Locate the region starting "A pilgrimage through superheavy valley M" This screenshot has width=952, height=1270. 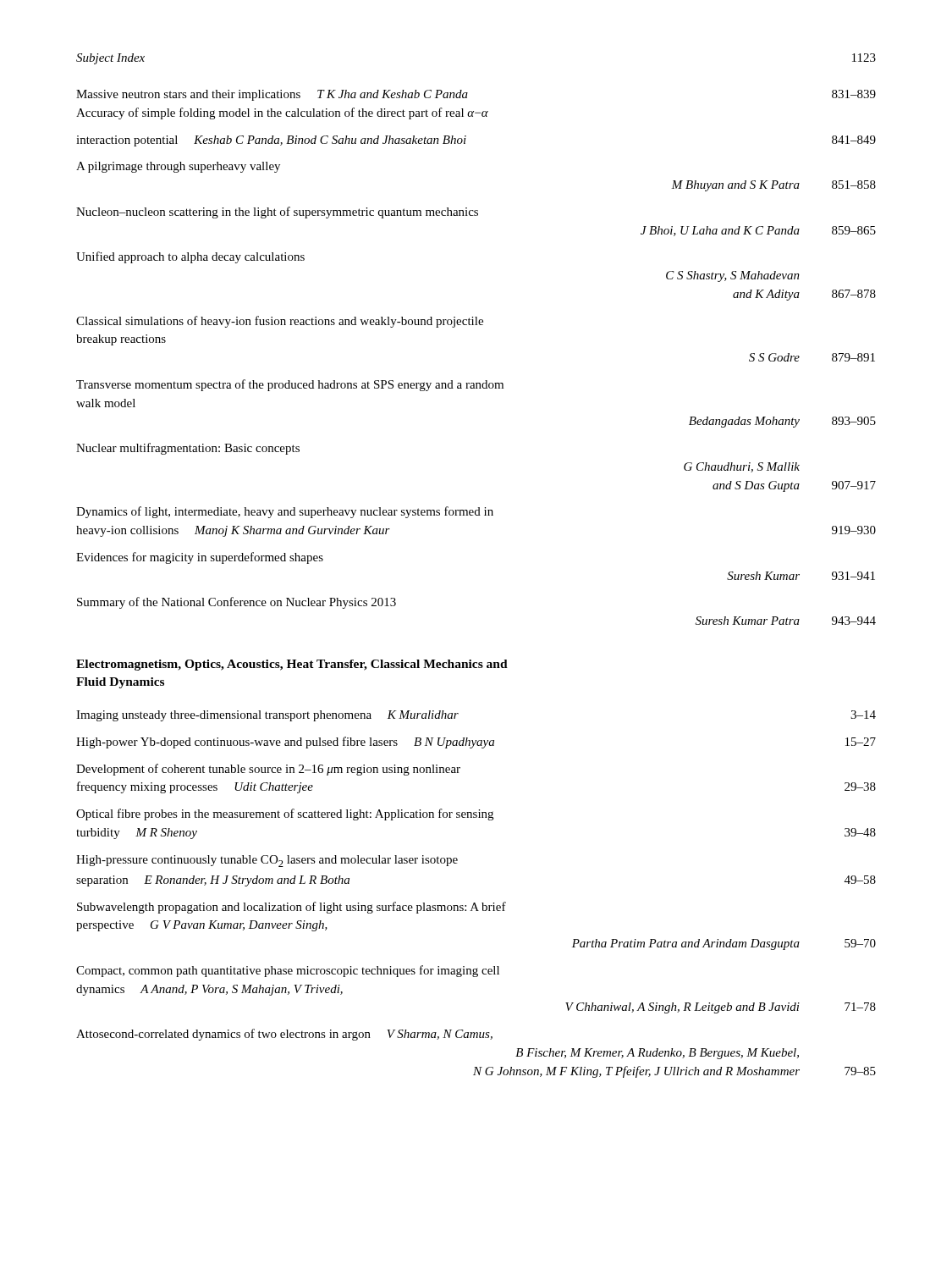point(178,167)
